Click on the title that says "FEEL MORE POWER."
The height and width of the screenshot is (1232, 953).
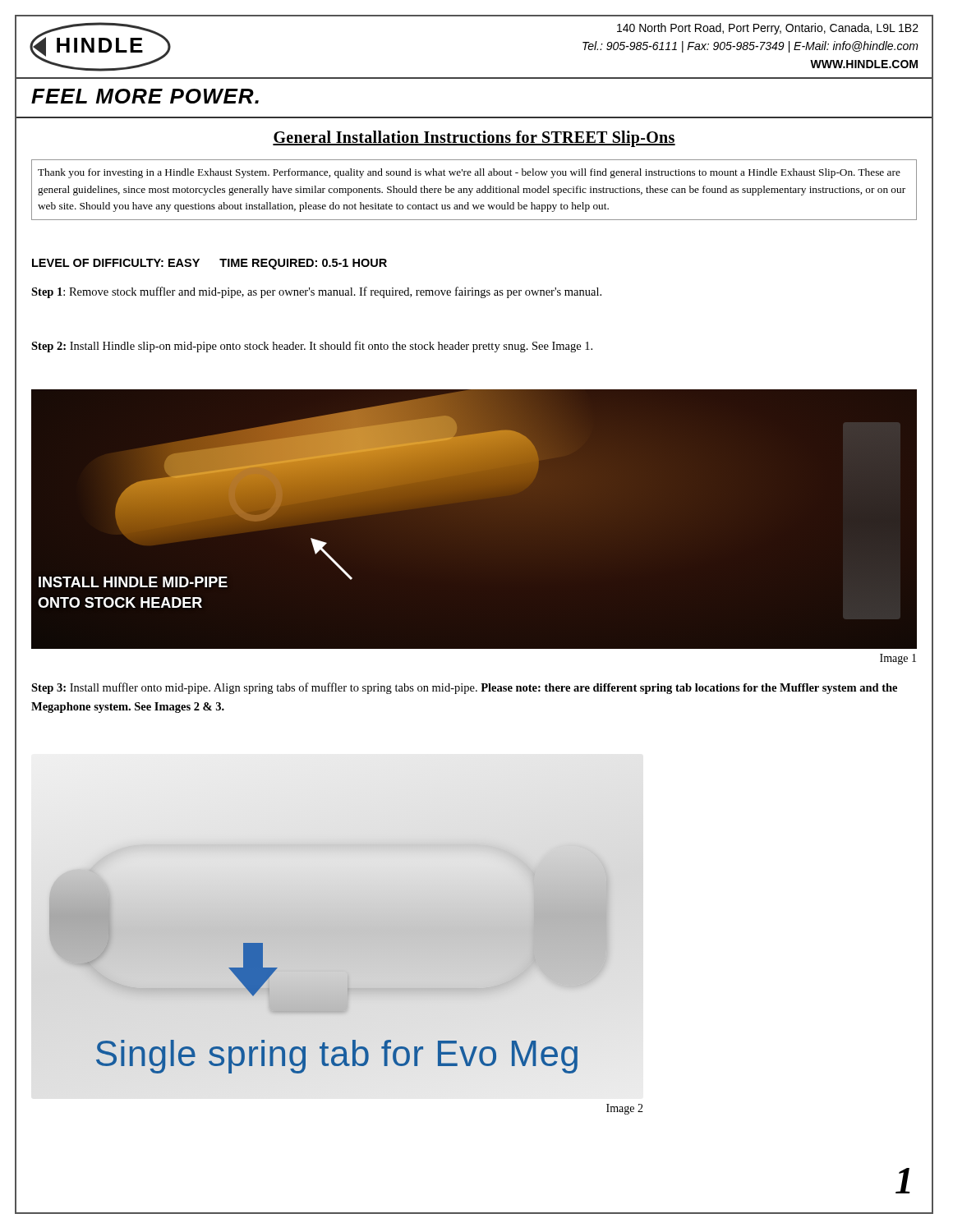[146, 96]
